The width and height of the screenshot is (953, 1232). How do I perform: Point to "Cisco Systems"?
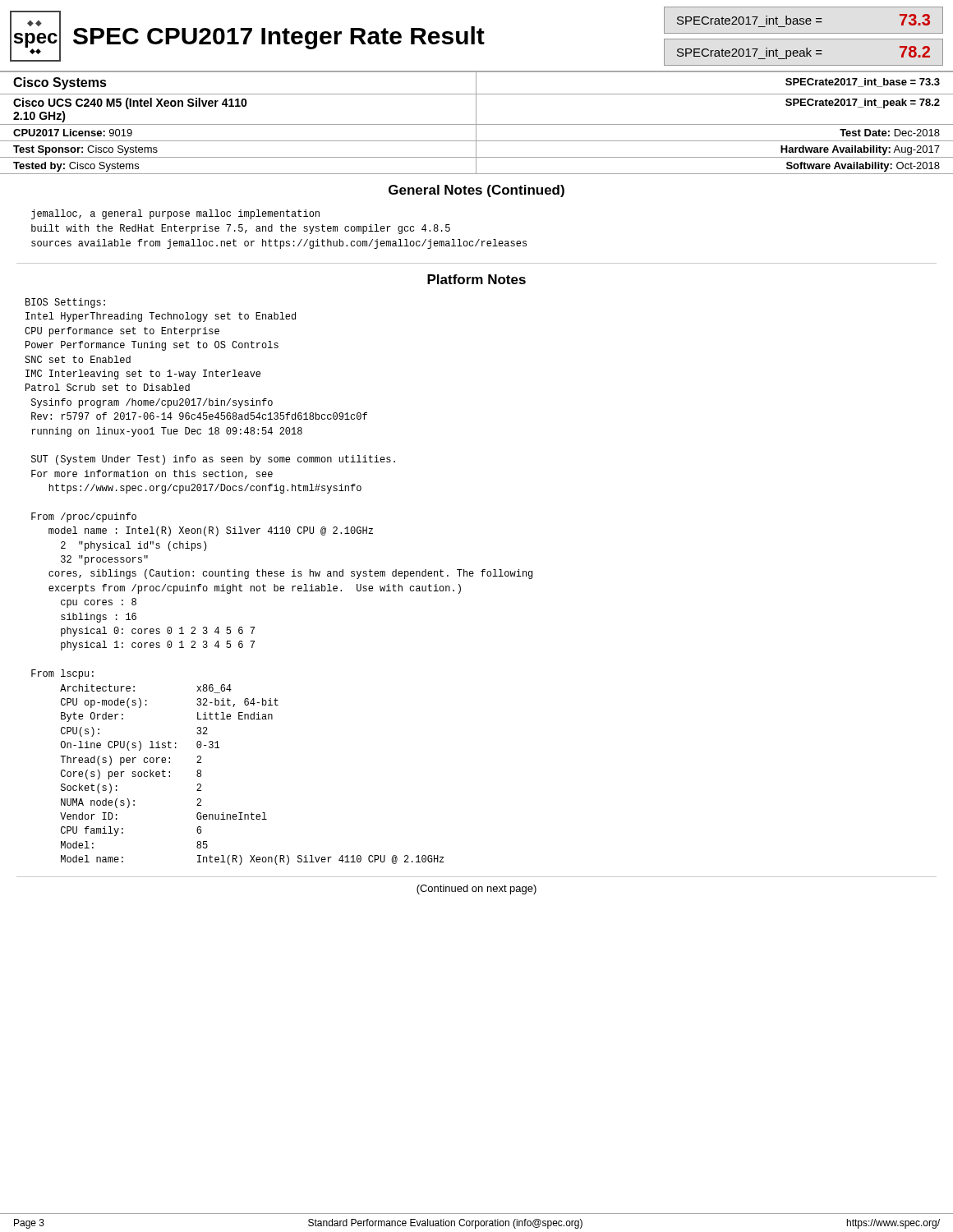[60, 83]
